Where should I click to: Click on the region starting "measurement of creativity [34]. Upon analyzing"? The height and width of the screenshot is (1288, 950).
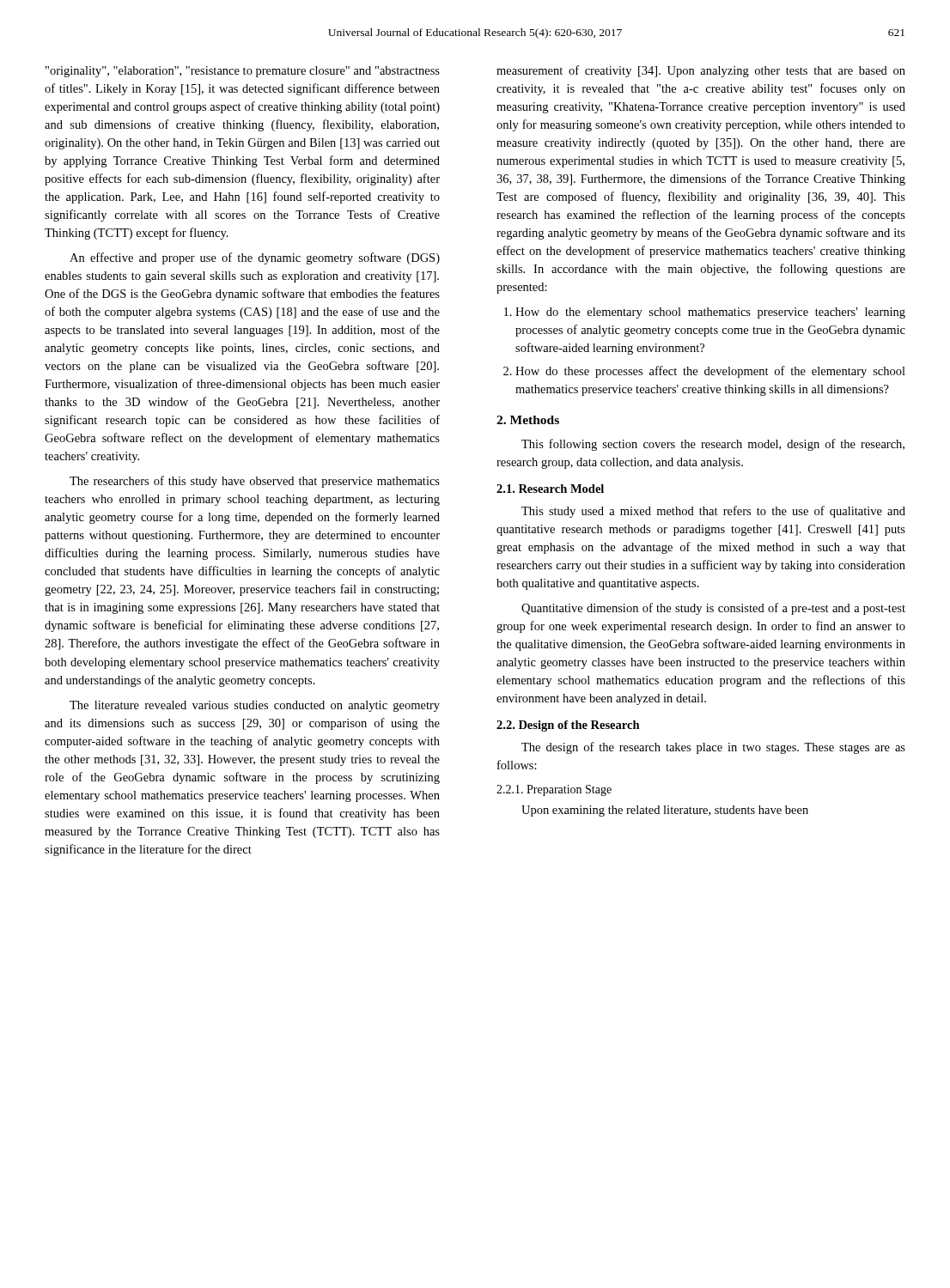[x=701, y=179]
